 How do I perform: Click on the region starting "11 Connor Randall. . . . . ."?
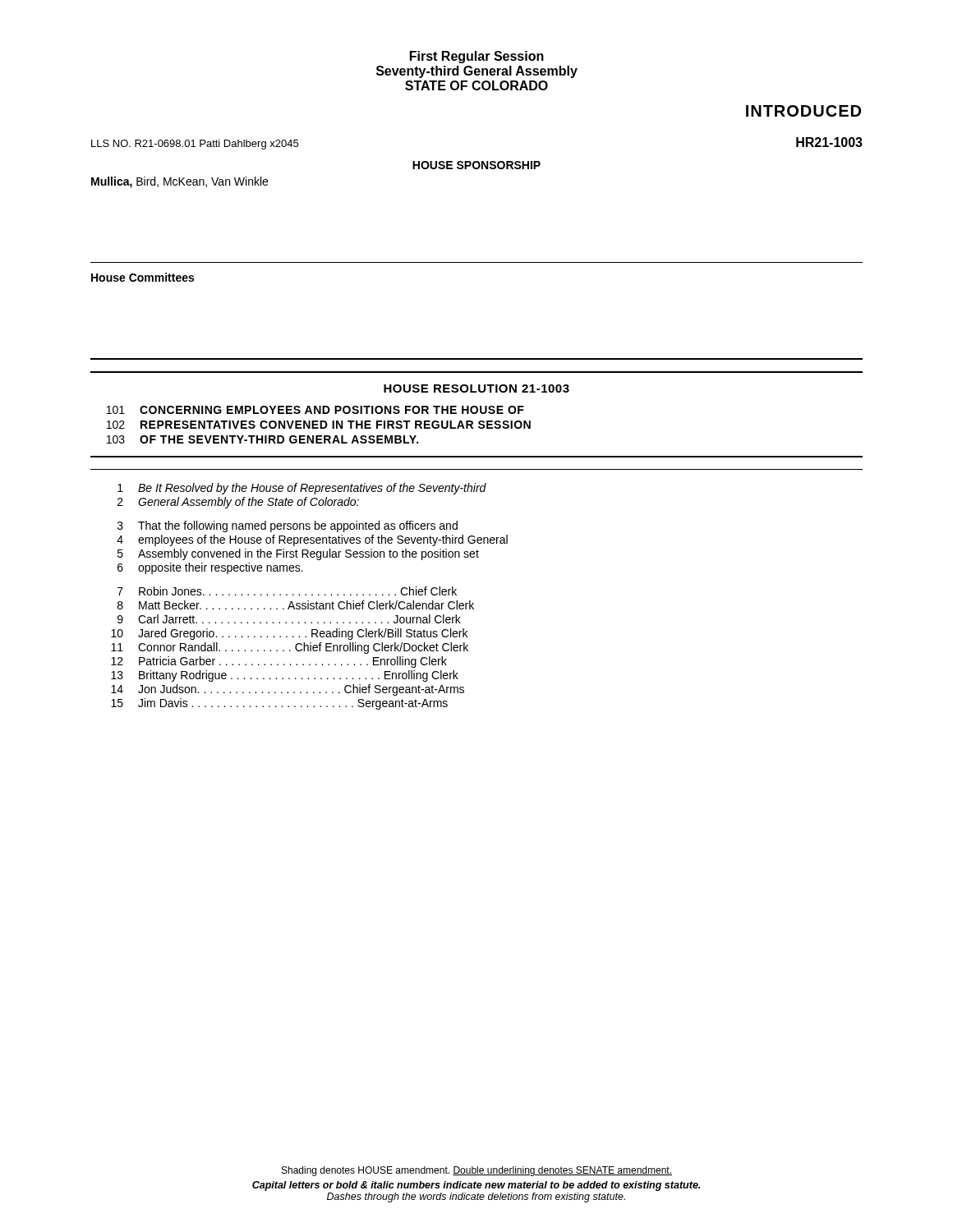coord(476,647)
